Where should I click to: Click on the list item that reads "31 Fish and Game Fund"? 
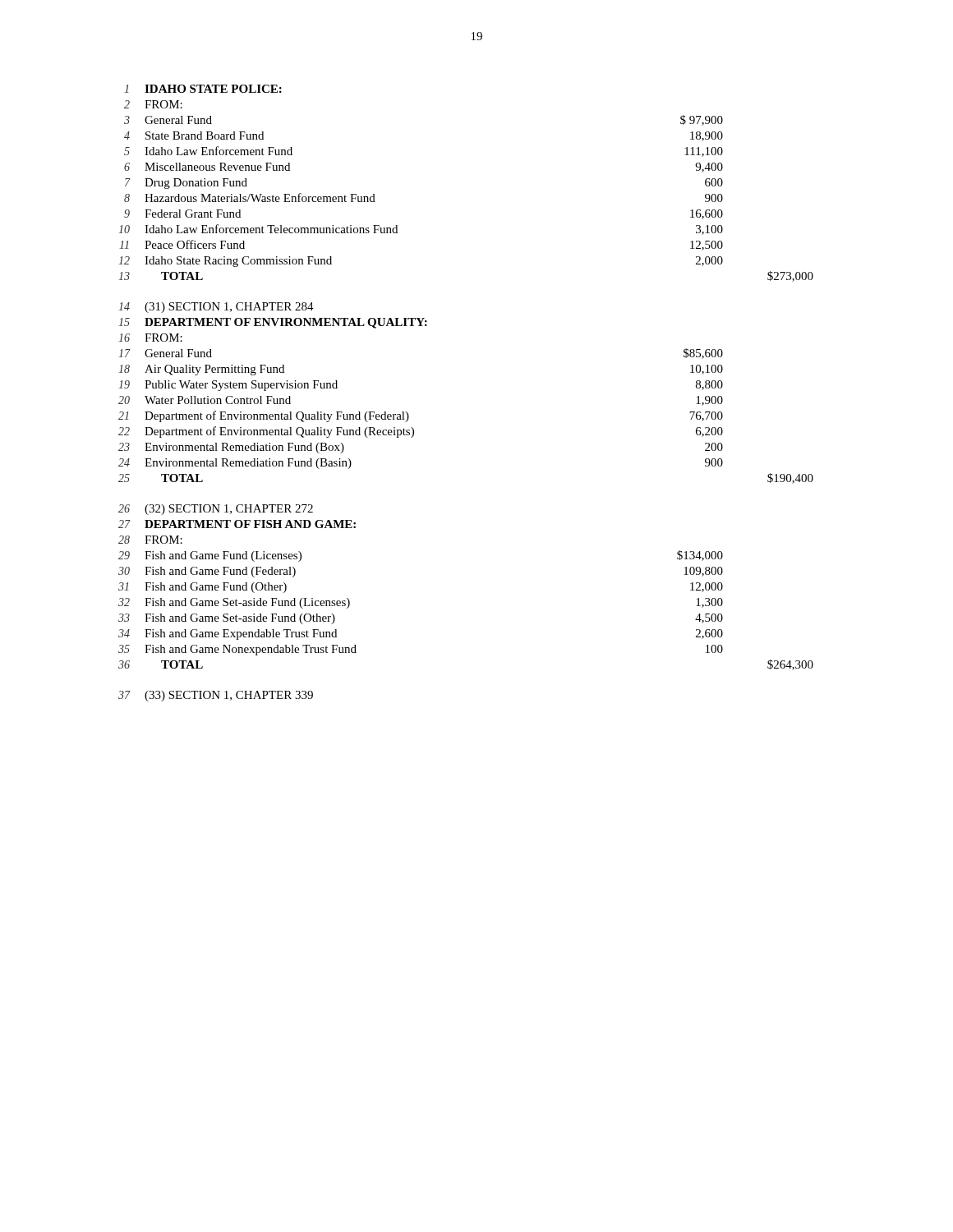click(216, 588)
